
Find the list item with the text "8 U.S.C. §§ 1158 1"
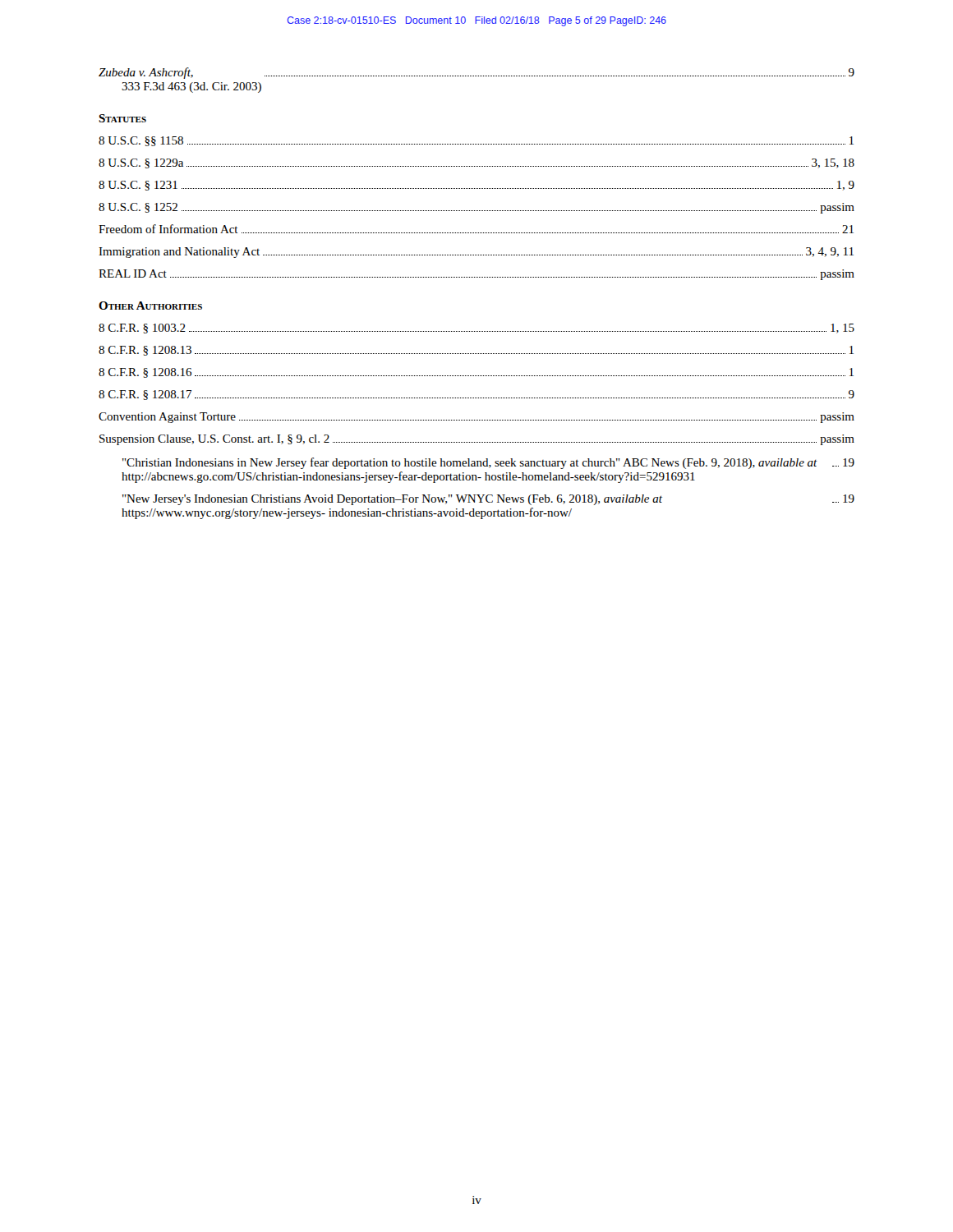pyautogui.click(x=476, y=141)
